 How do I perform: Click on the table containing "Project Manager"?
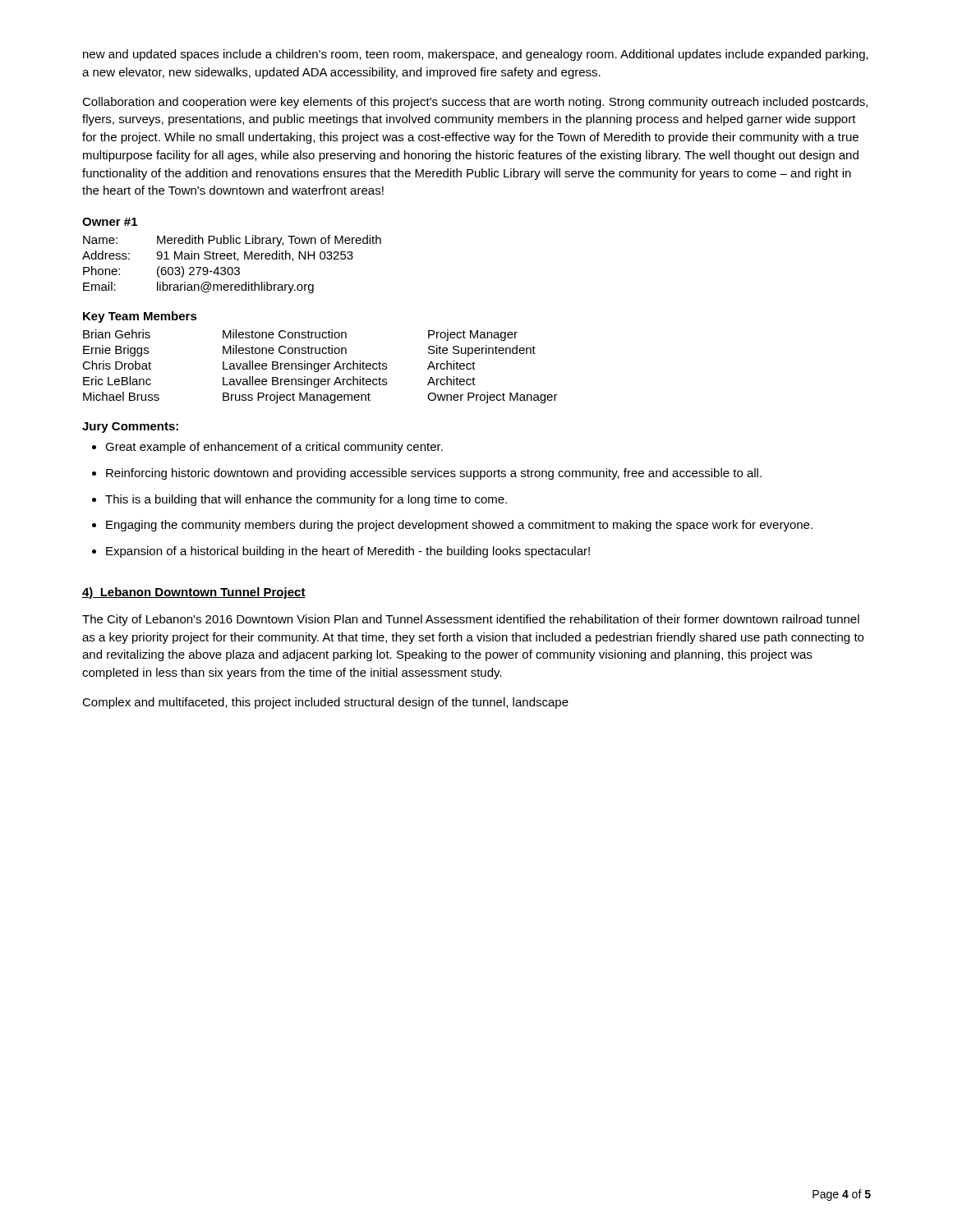(x=476, y=365)
